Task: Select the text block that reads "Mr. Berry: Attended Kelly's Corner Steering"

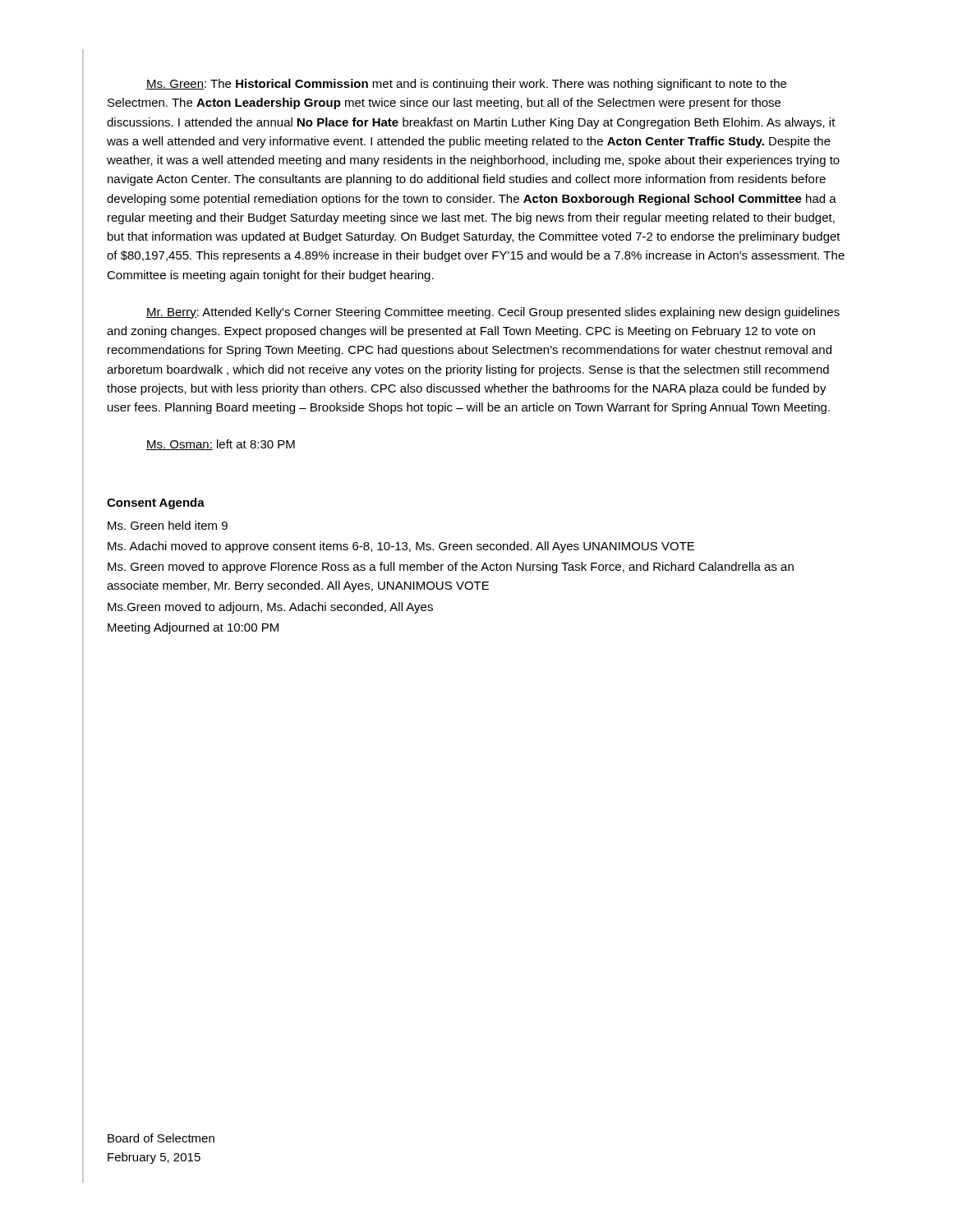Action: pyautogui.click(x=476, y=359)
